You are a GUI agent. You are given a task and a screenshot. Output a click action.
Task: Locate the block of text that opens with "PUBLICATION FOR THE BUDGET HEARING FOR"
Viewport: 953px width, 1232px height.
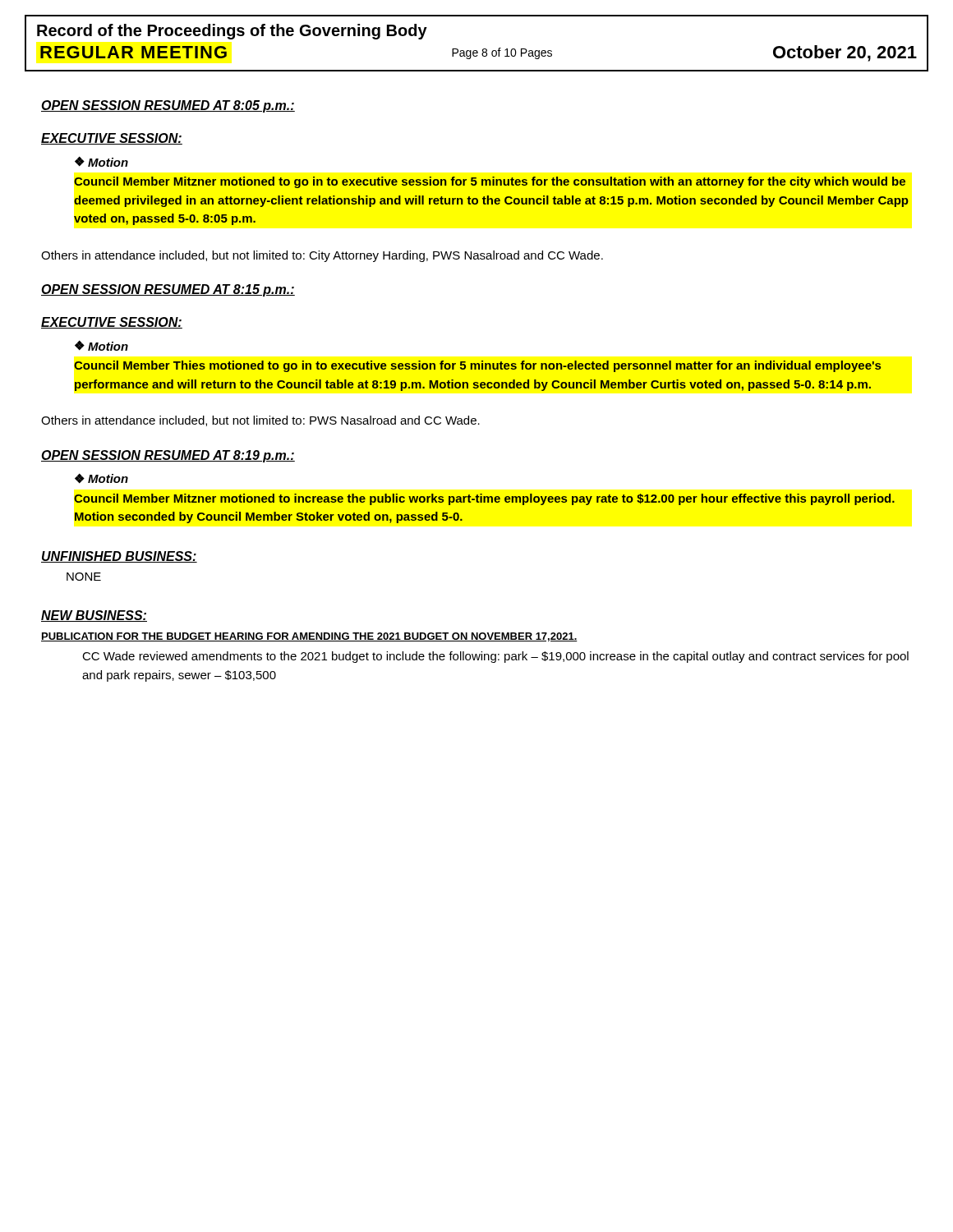(309, 635)
